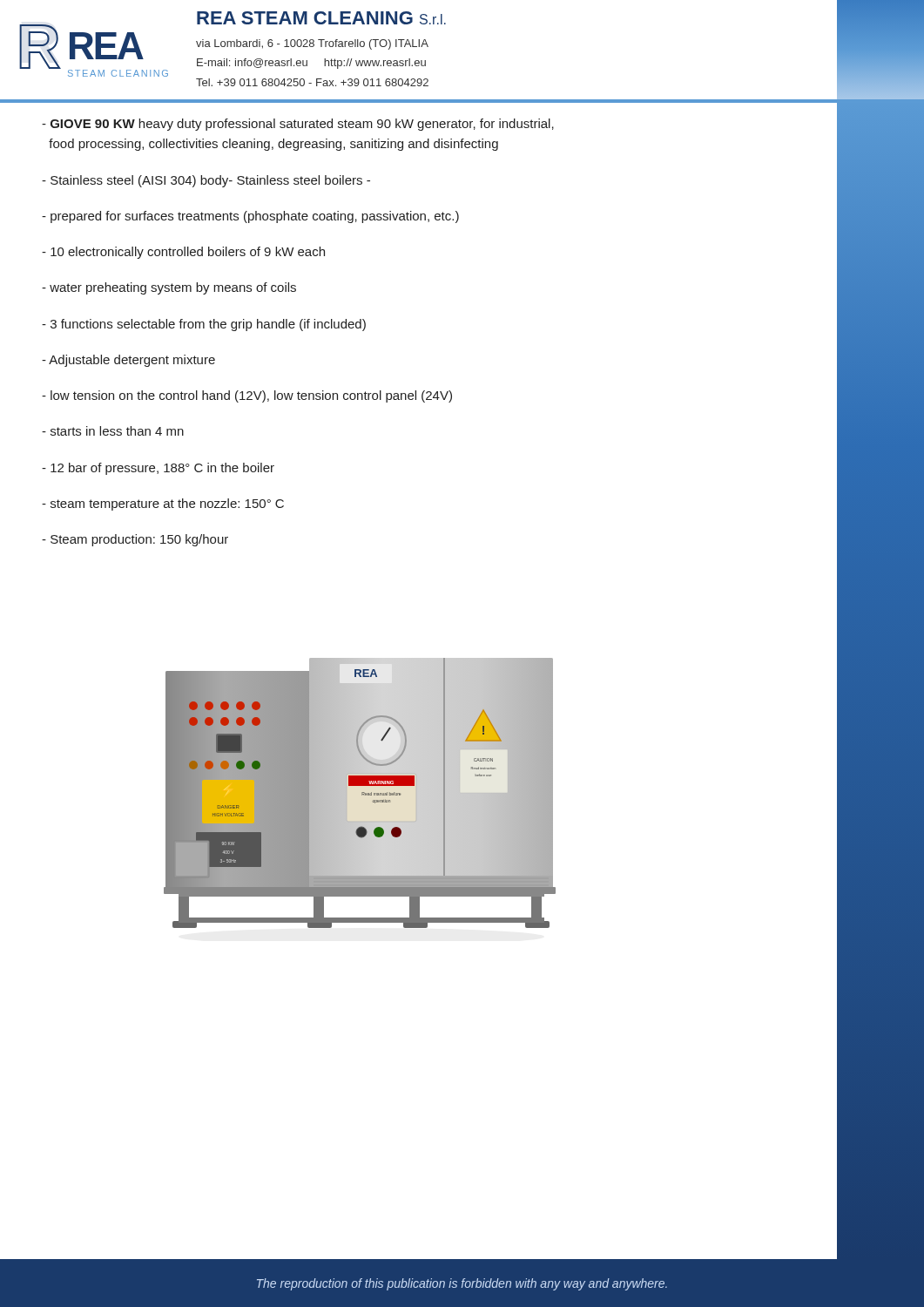The height and width of the screenshot is (1307, 924).
Task: Locate the block starting "GIOVE 90 KW heavy duty"
Action: tap(298, 133)
